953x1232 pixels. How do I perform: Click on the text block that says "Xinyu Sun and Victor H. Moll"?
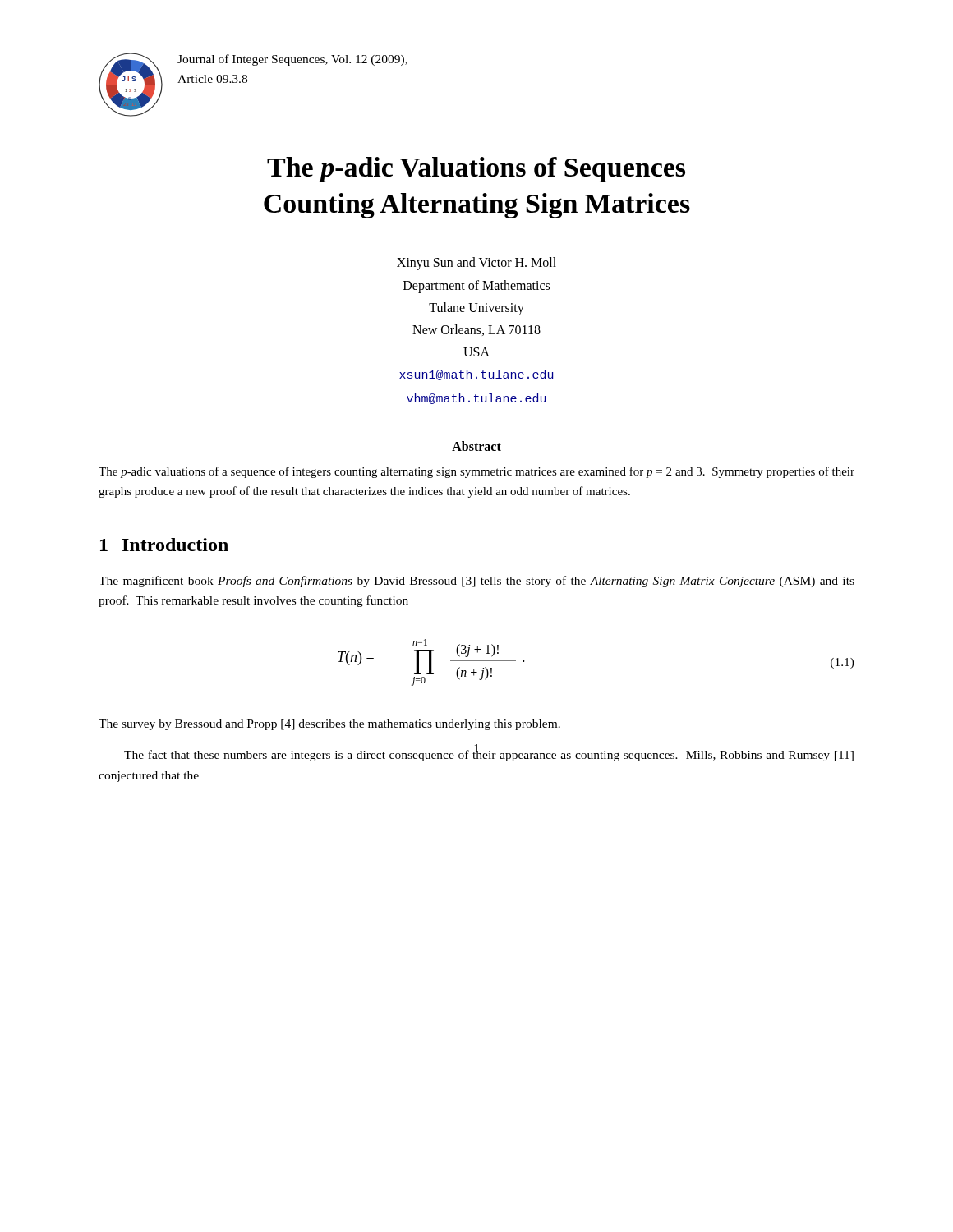tap(476, 331)
